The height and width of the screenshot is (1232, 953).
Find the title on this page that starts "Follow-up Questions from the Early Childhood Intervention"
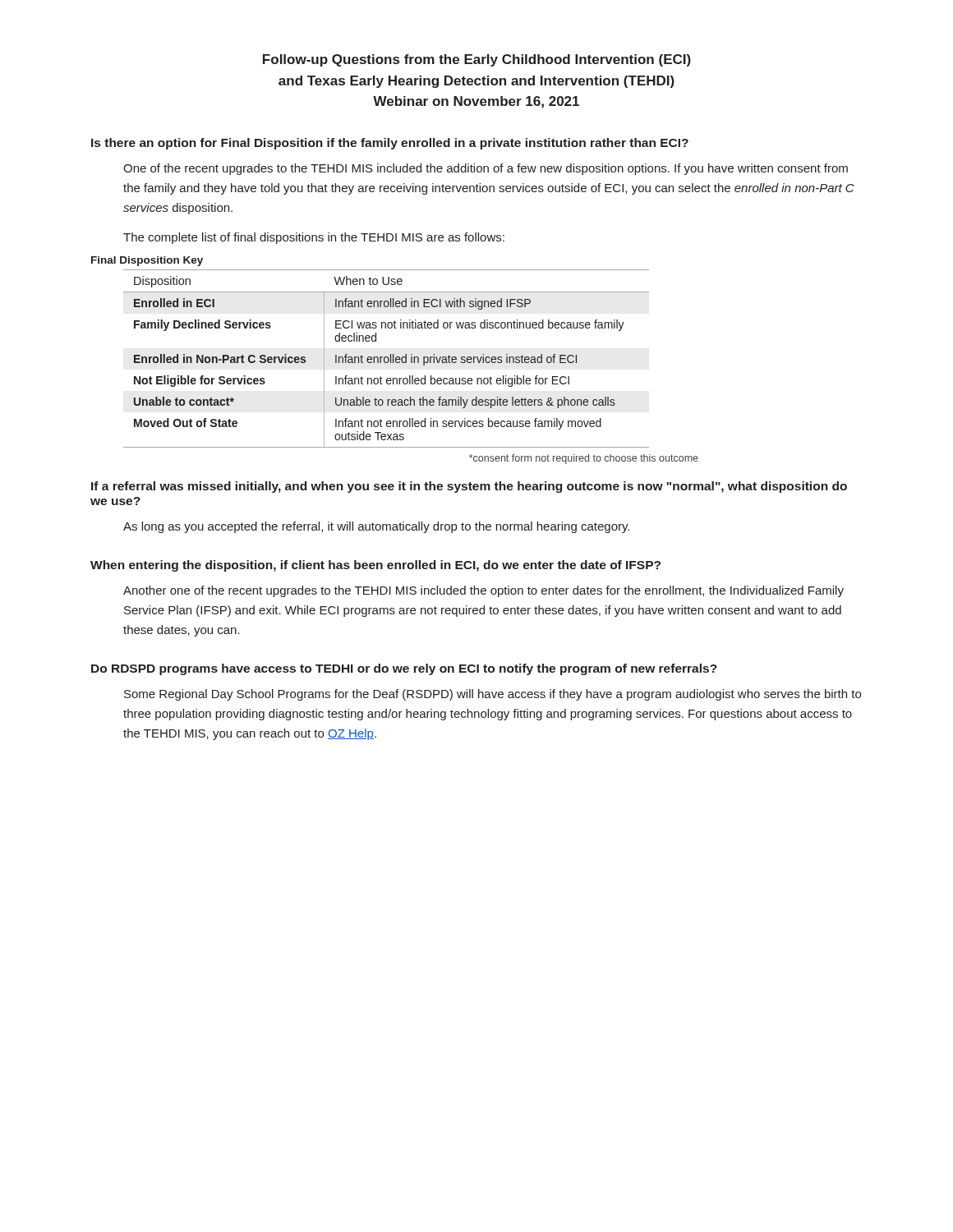tap(476, 81)
